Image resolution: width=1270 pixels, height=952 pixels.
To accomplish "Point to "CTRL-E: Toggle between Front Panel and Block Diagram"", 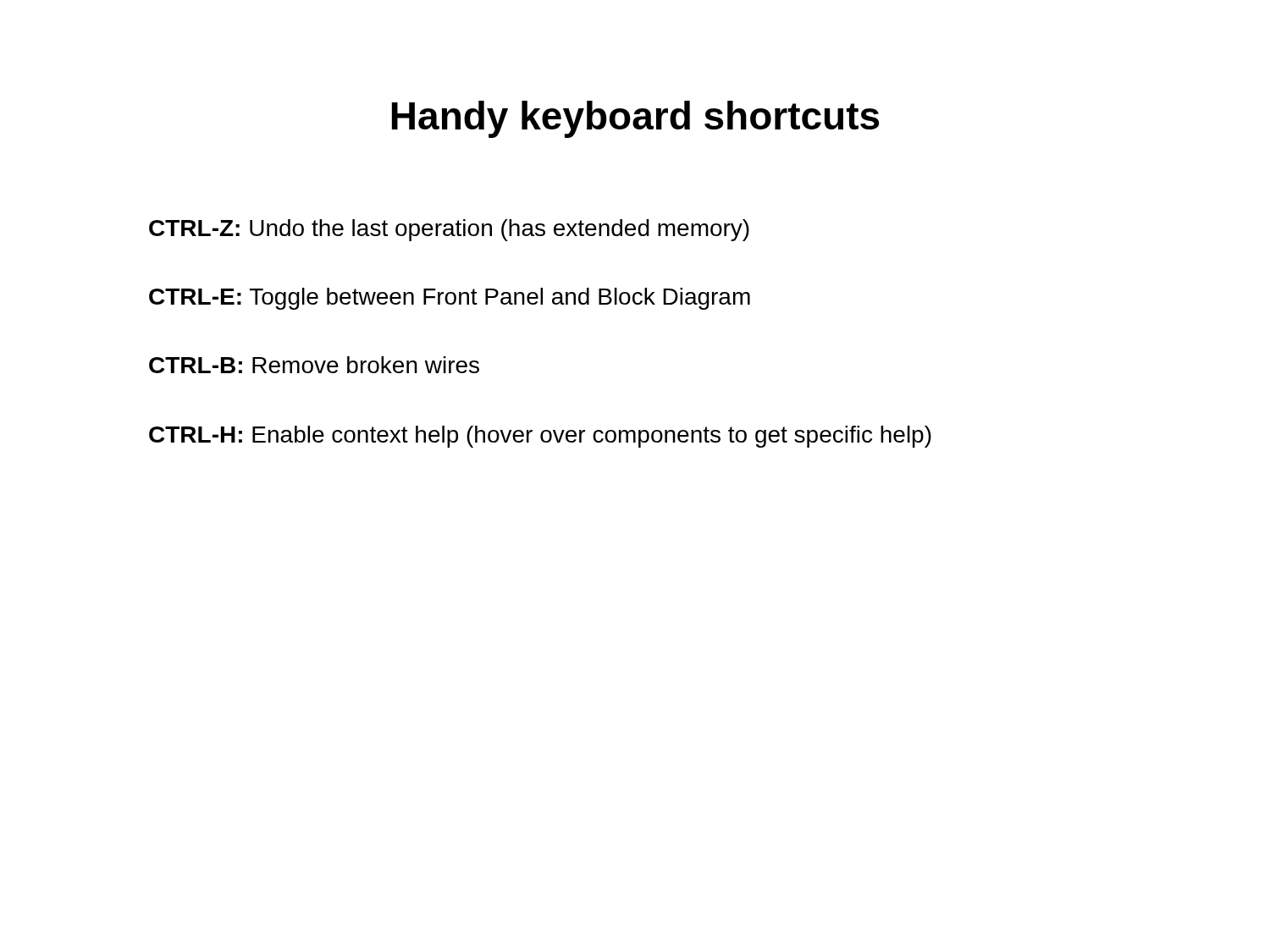I will (x=450, y=297).
